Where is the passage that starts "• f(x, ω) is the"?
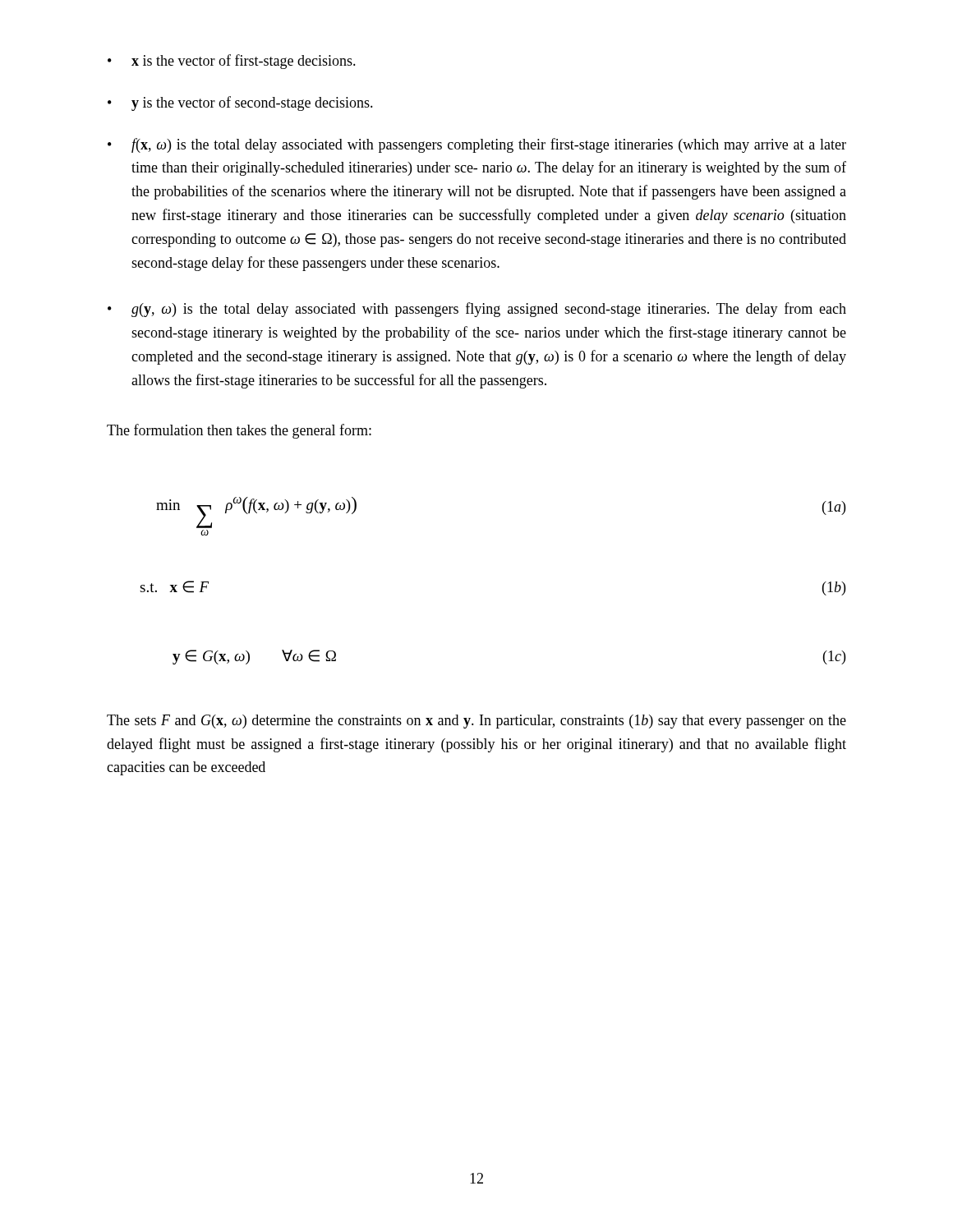953x1232 pixels. pyautogui.click(x=476, y=204)
